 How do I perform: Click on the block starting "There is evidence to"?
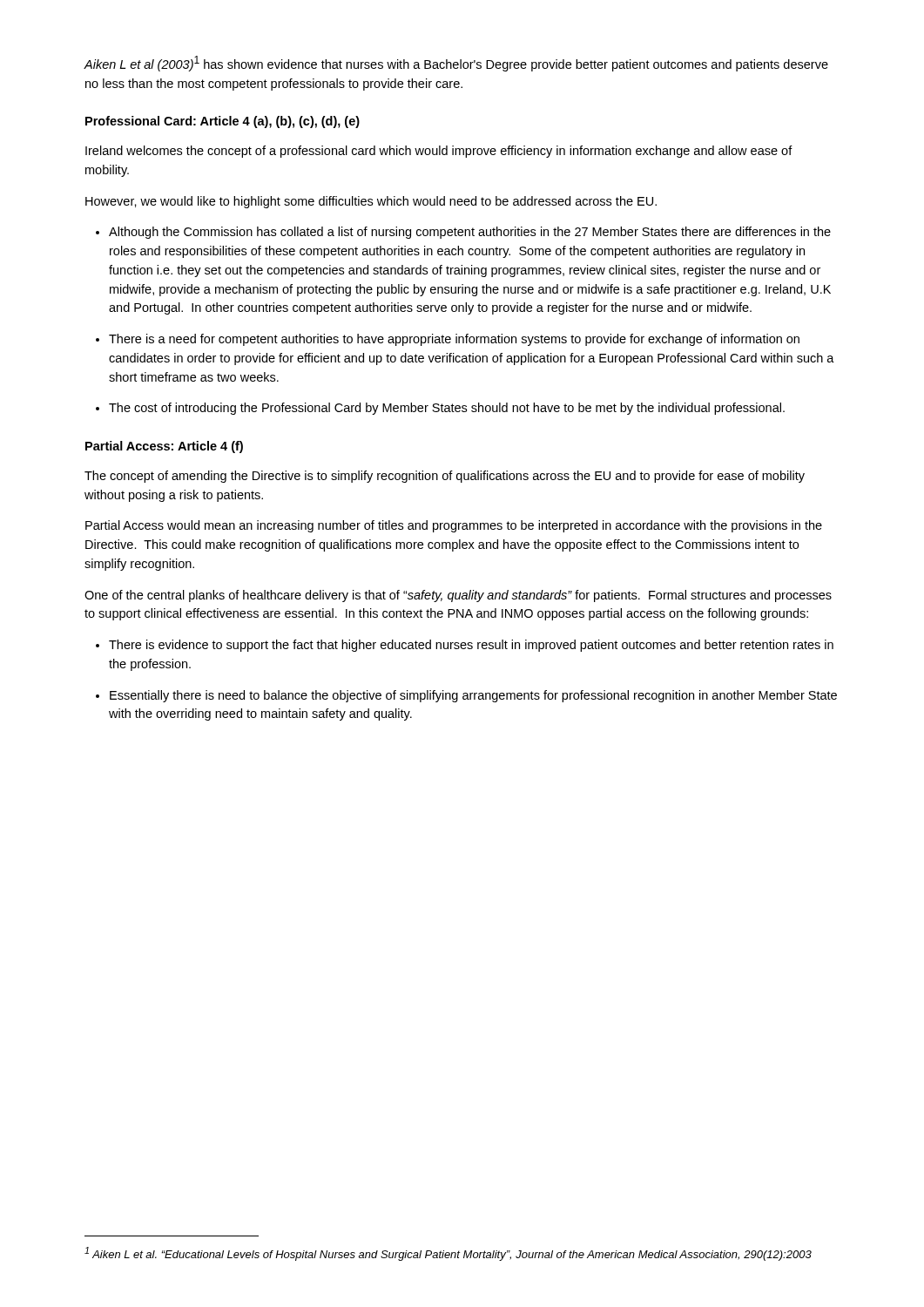pos(471,654)
